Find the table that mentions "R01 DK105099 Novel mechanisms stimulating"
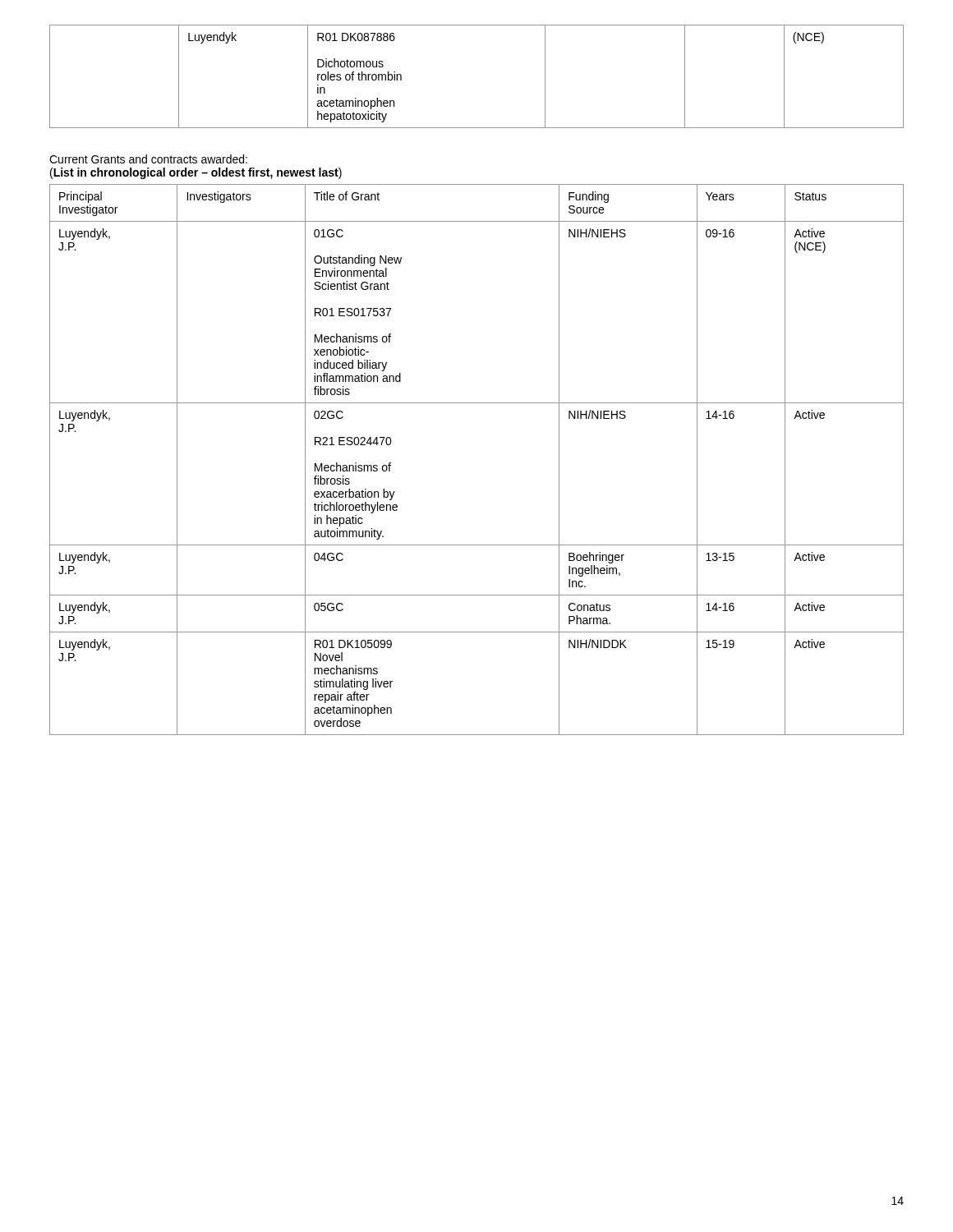The height and width of the screenshot is (1232, 953). 476,460
